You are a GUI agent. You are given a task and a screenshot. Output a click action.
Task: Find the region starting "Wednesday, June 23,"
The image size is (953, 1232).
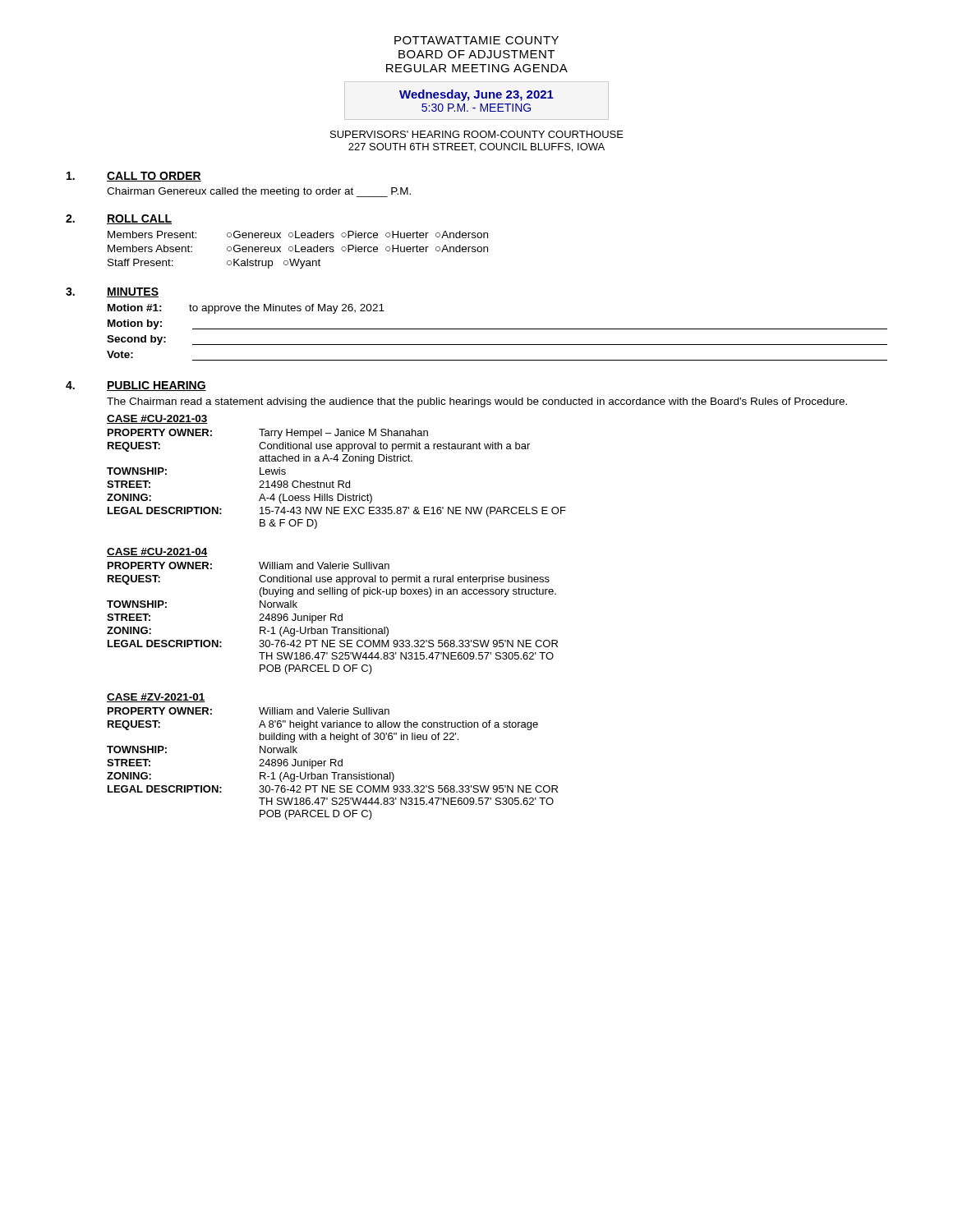476,101
